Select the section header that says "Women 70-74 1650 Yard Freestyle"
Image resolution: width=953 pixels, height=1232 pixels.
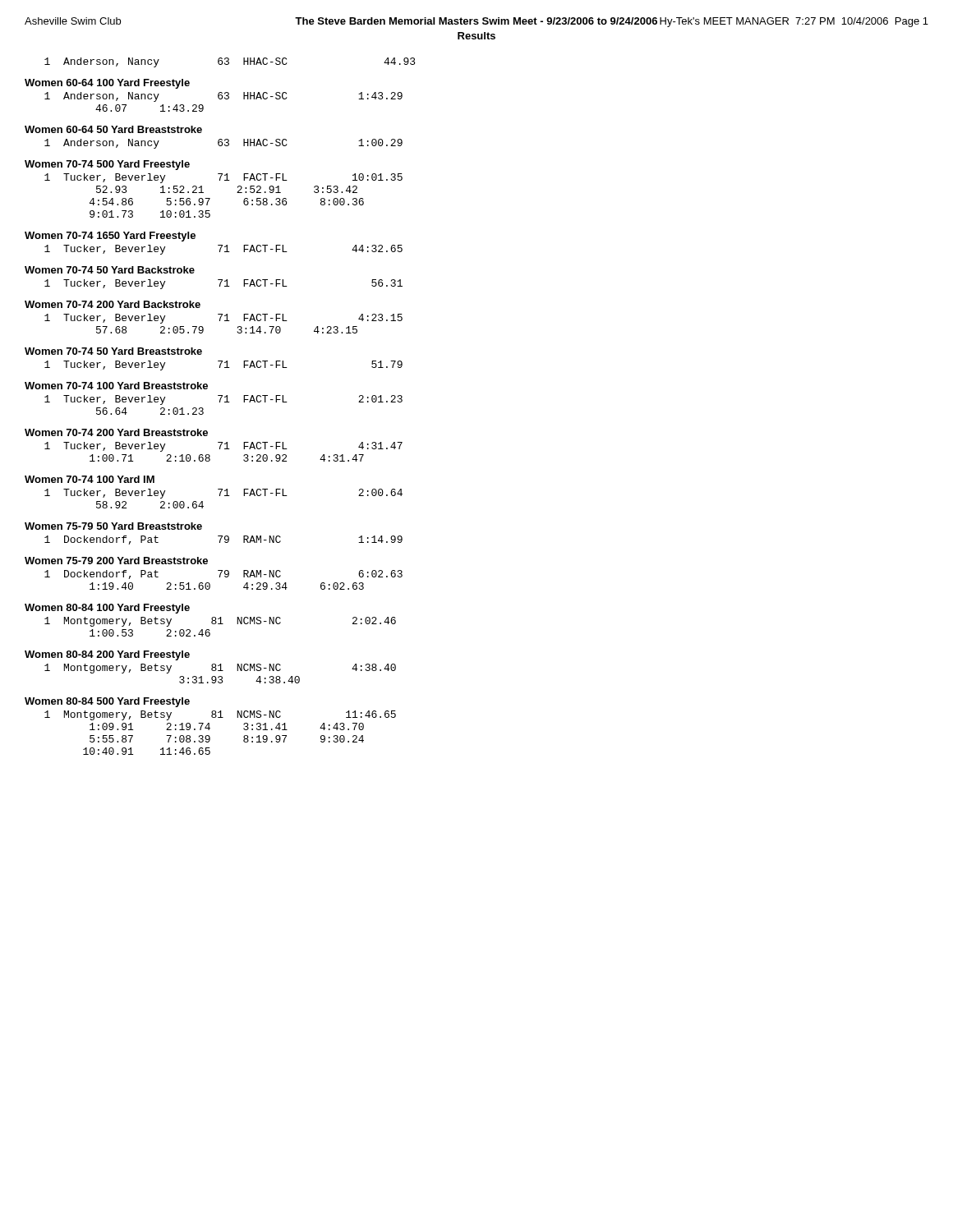(x=110, y=235)
